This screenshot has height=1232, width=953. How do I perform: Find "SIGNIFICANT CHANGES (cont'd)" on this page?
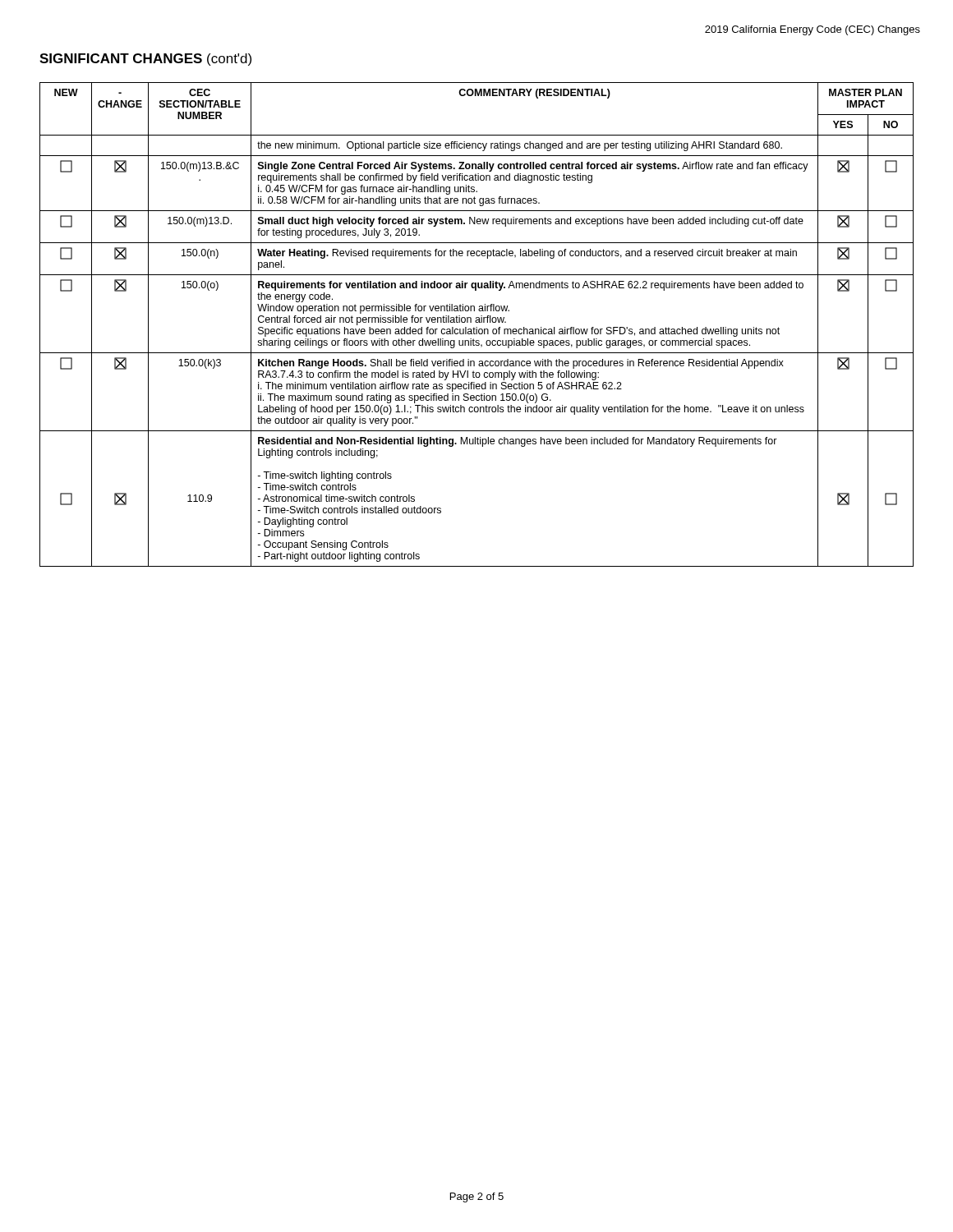coord(146,59)
